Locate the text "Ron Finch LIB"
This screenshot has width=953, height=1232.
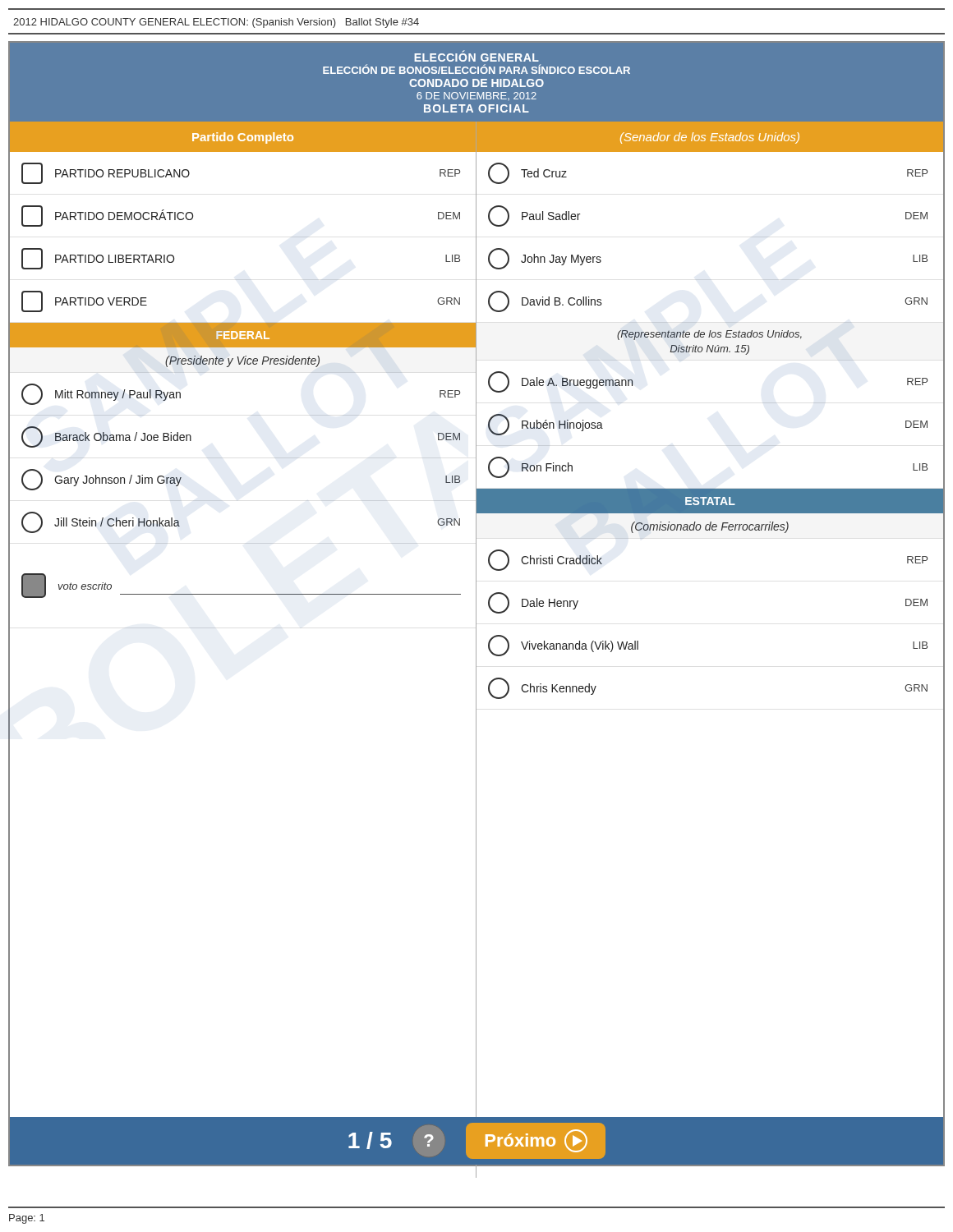(x=553, y=467)
